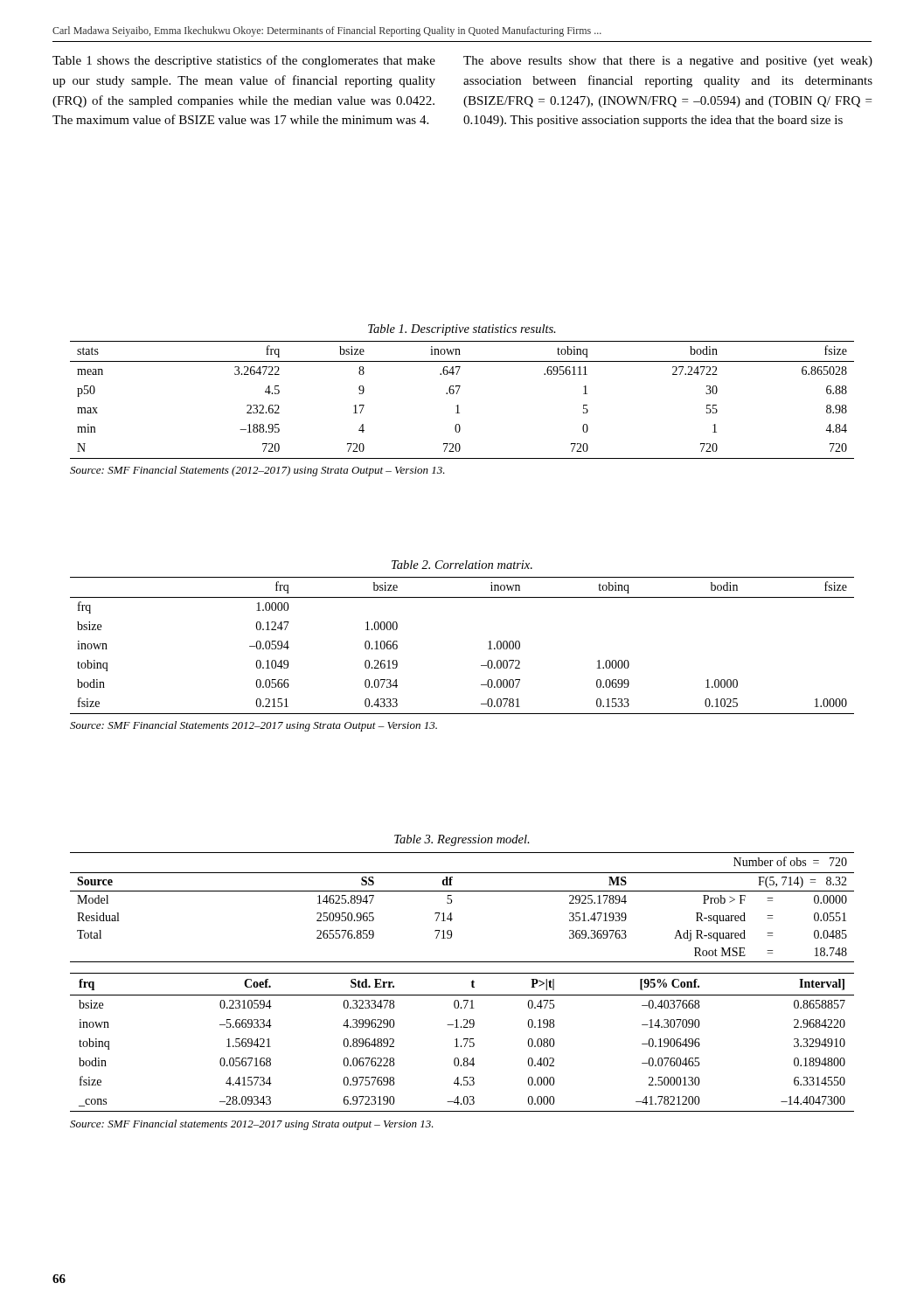Screen dimensions: 1311x924
Task: Select the caption containing "Table 1. Descriptive statistics results."
Action: point(462,329)
